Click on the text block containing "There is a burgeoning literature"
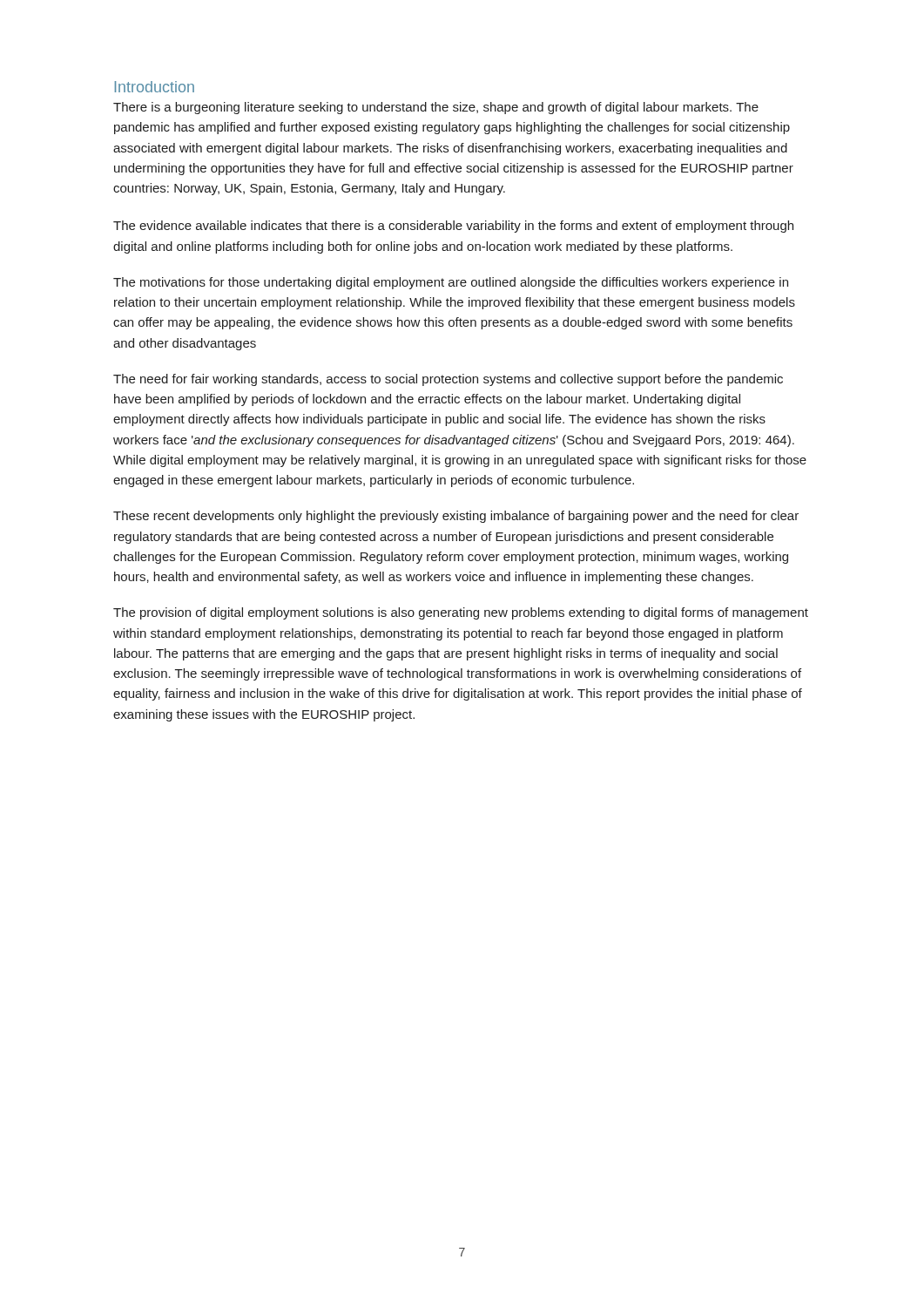Viewport: 924px width, 1307px height. [453, 147]
